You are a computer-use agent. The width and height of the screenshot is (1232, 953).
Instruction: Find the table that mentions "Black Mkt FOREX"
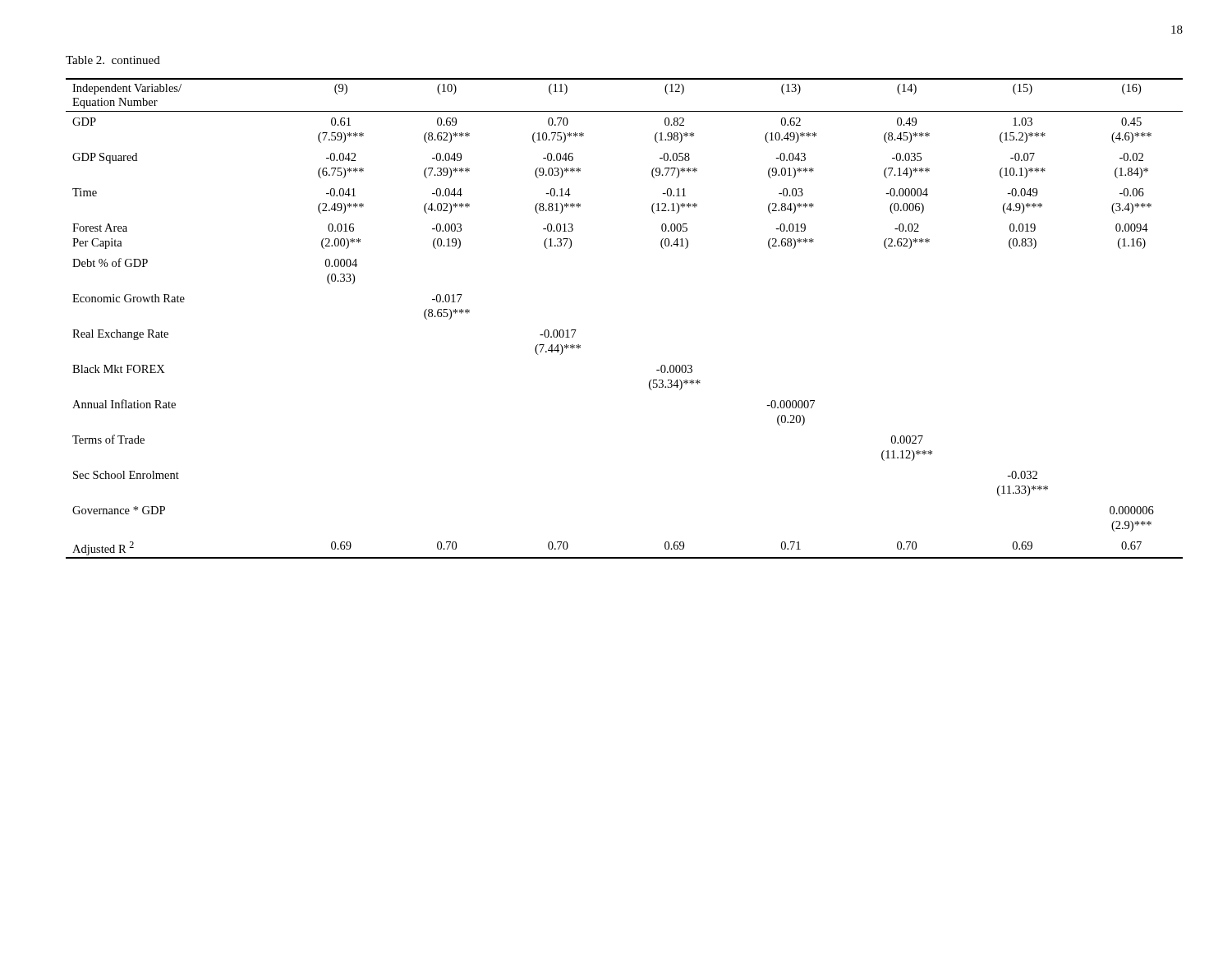pos(624,318)
